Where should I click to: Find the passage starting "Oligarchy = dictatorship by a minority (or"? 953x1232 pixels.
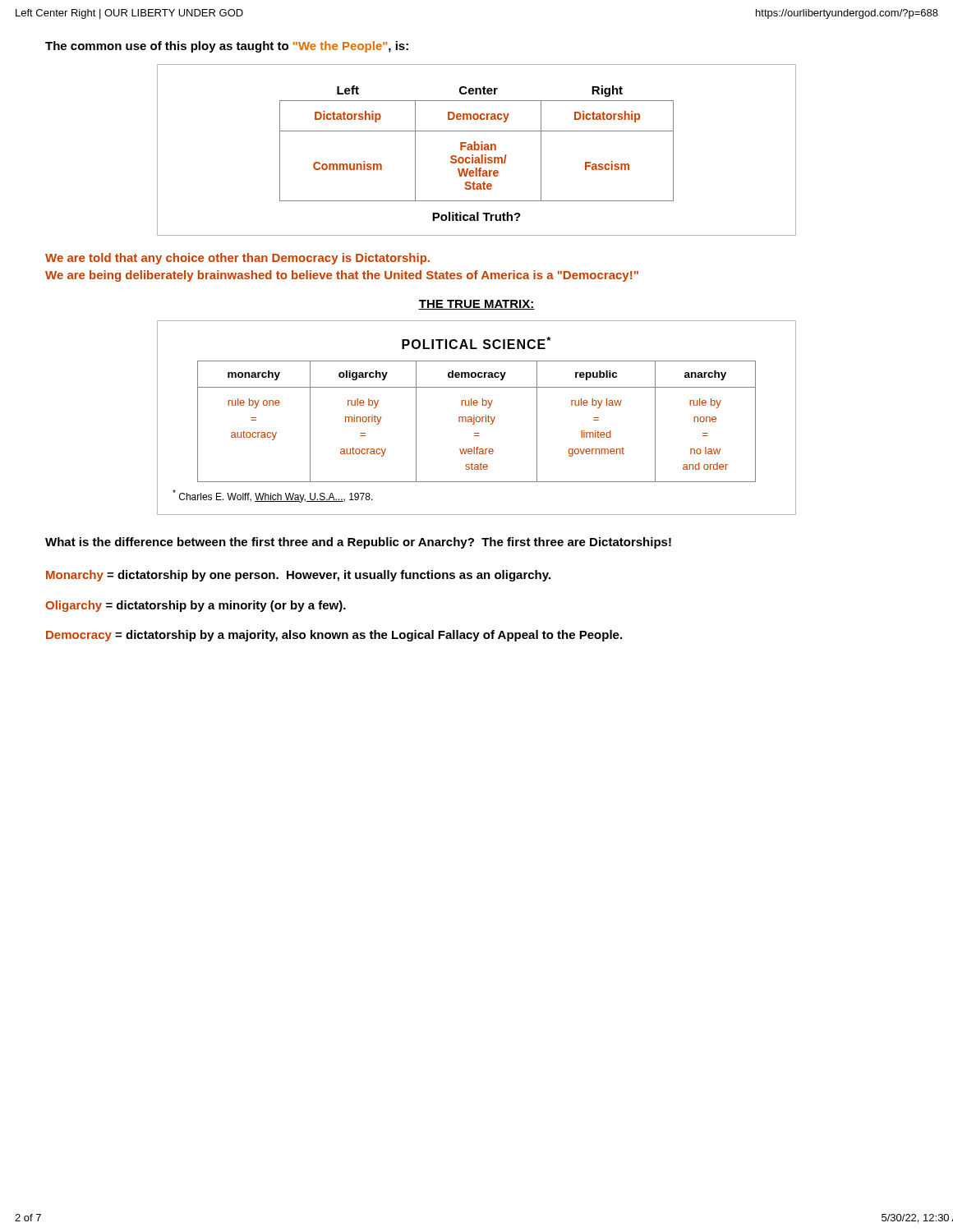pyautogui.click(x=196, y=605)
